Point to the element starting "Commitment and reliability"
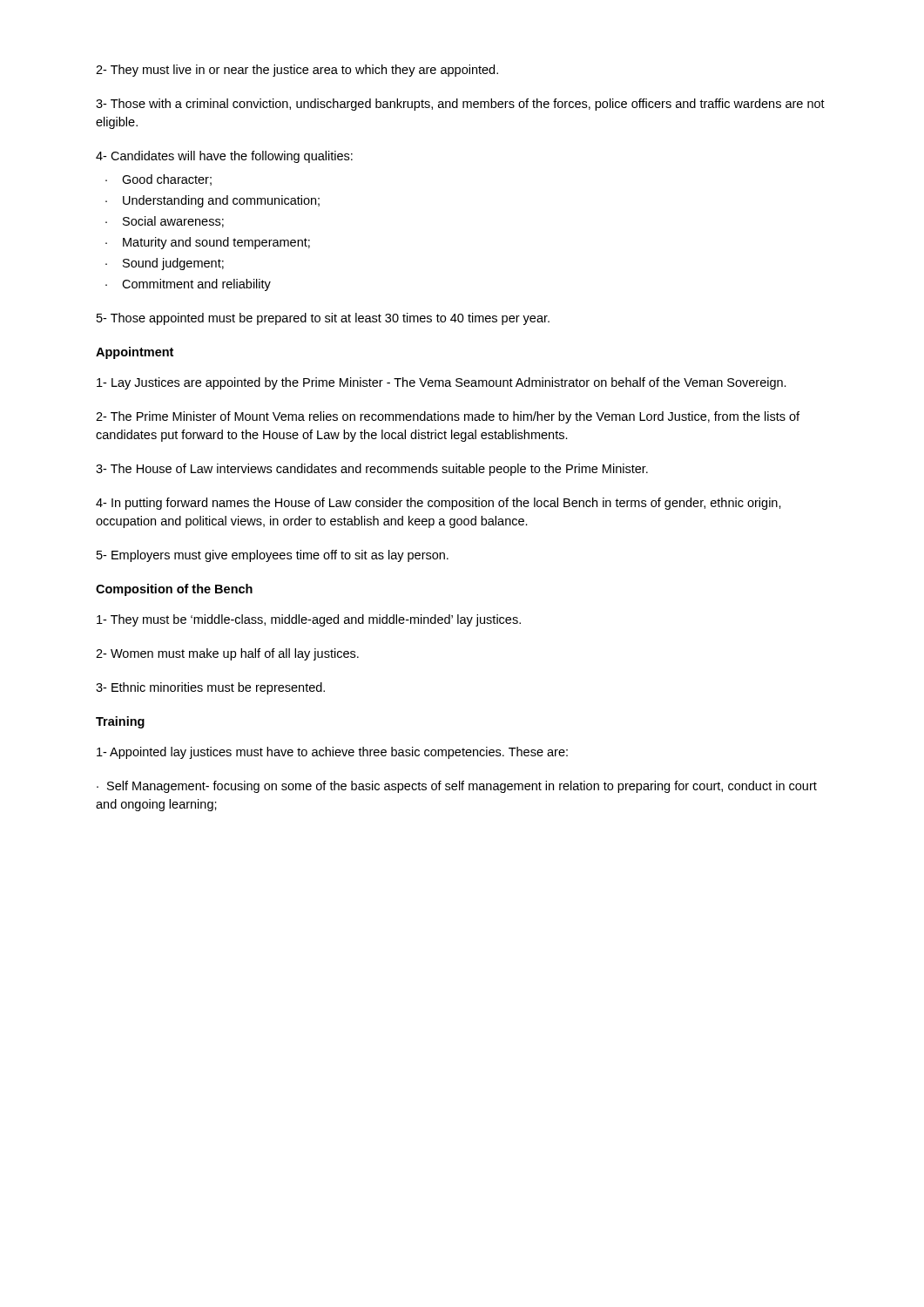924x1307 pixels. pos(196,284)
